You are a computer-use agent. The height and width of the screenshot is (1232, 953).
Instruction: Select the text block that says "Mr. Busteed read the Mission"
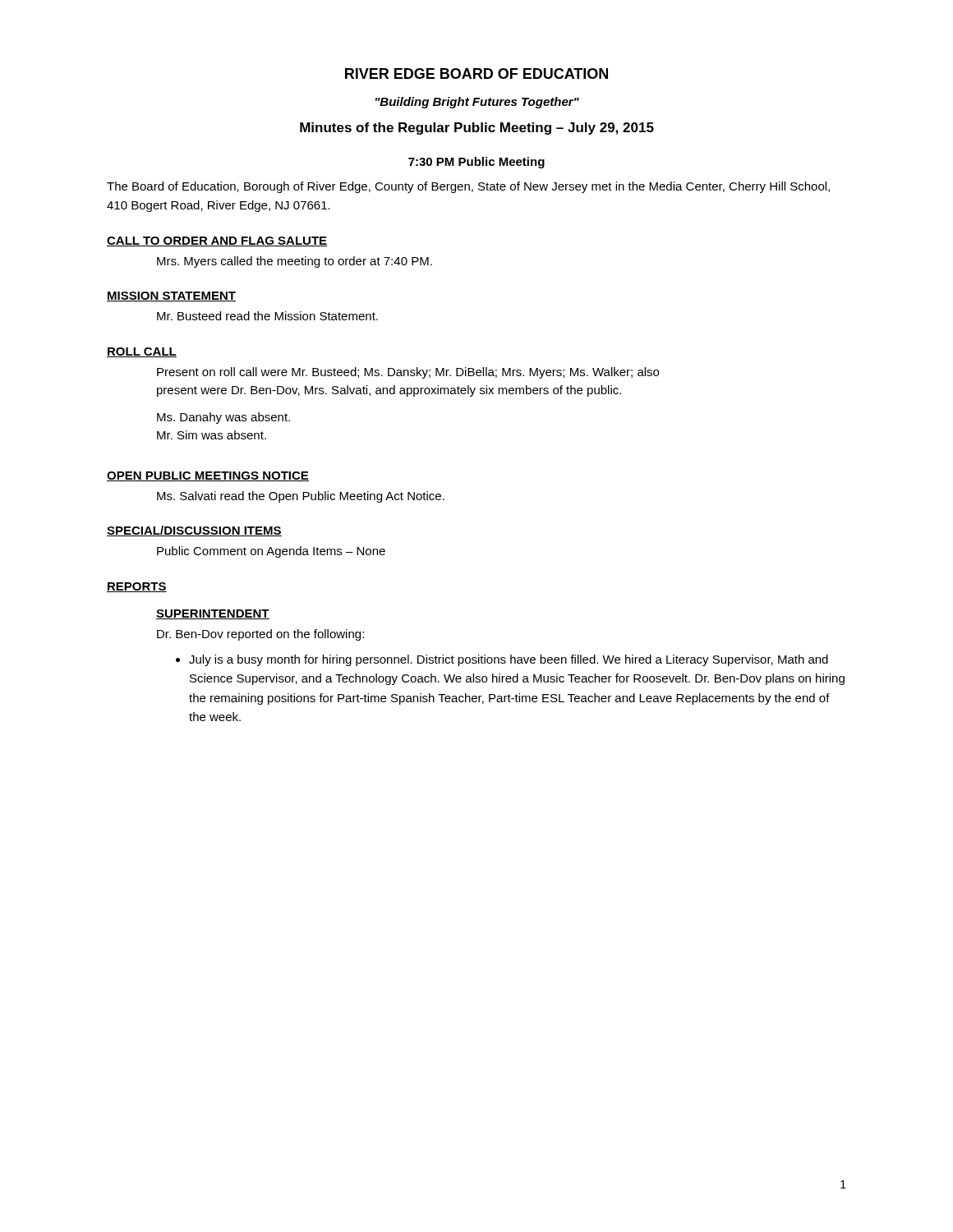pos(267,316)
